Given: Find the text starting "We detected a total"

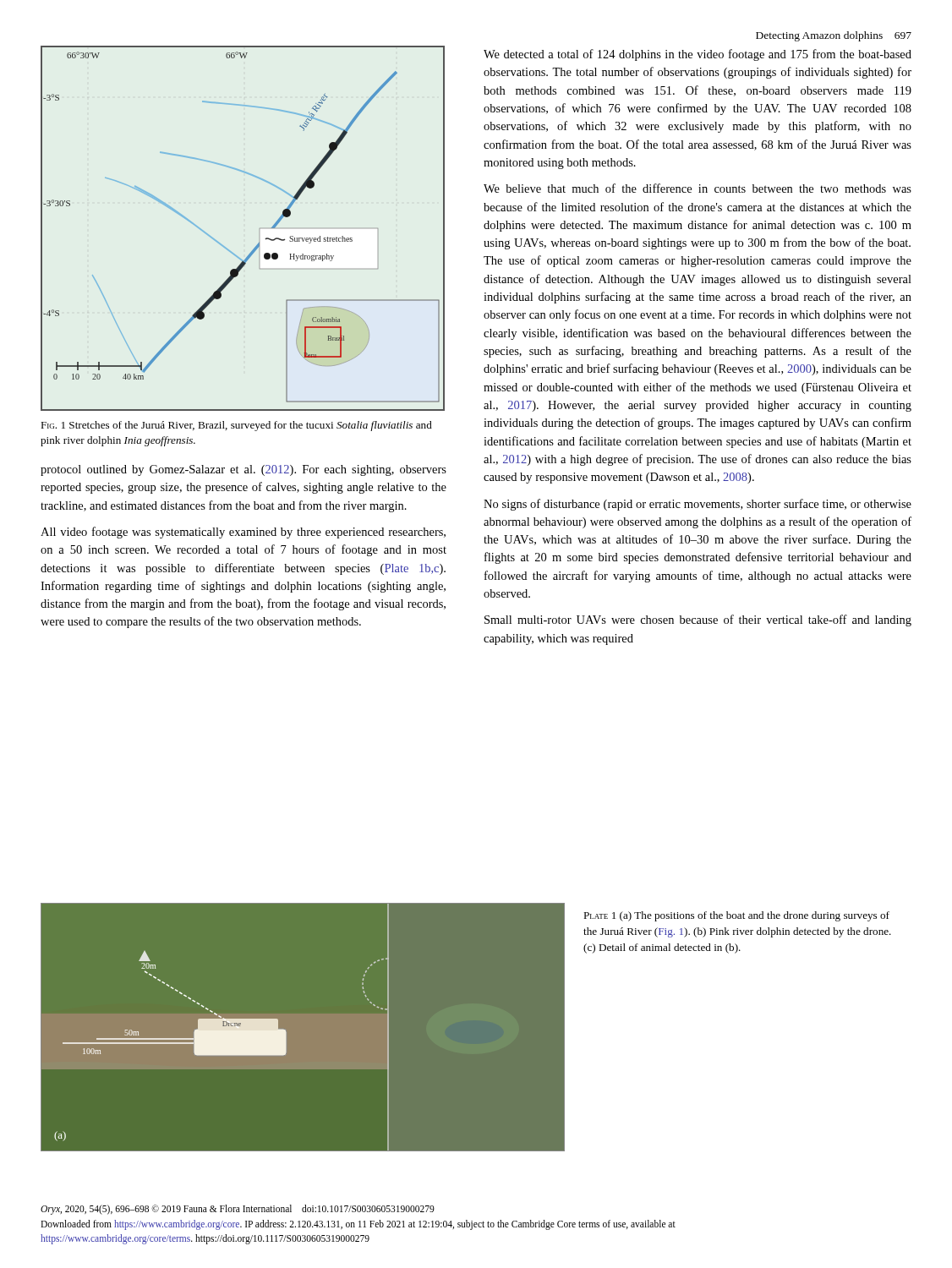Looking at the screenshot, I should 698,108.
